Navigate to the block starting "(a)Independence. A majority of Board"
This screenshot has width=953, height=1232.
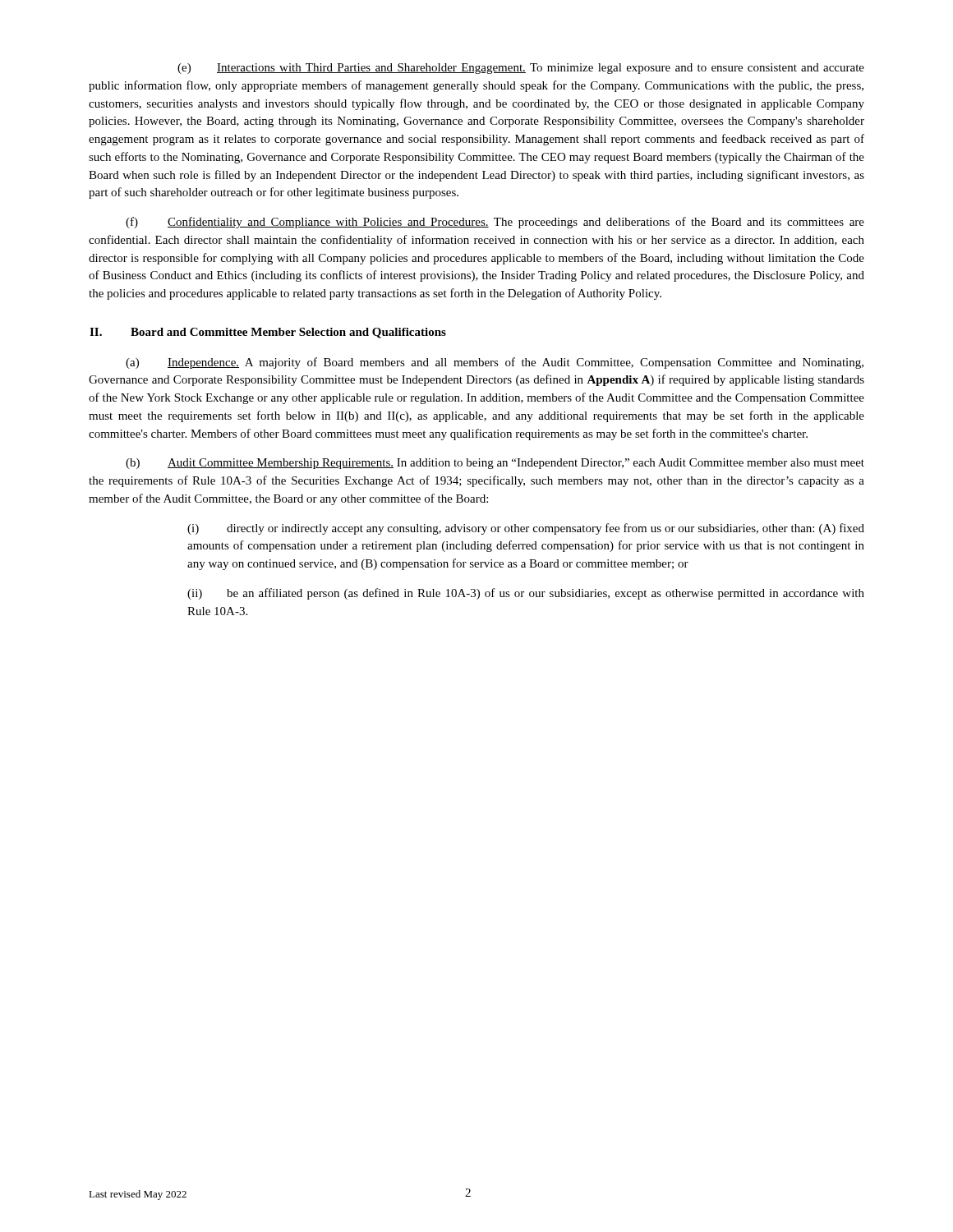(476, 397)
